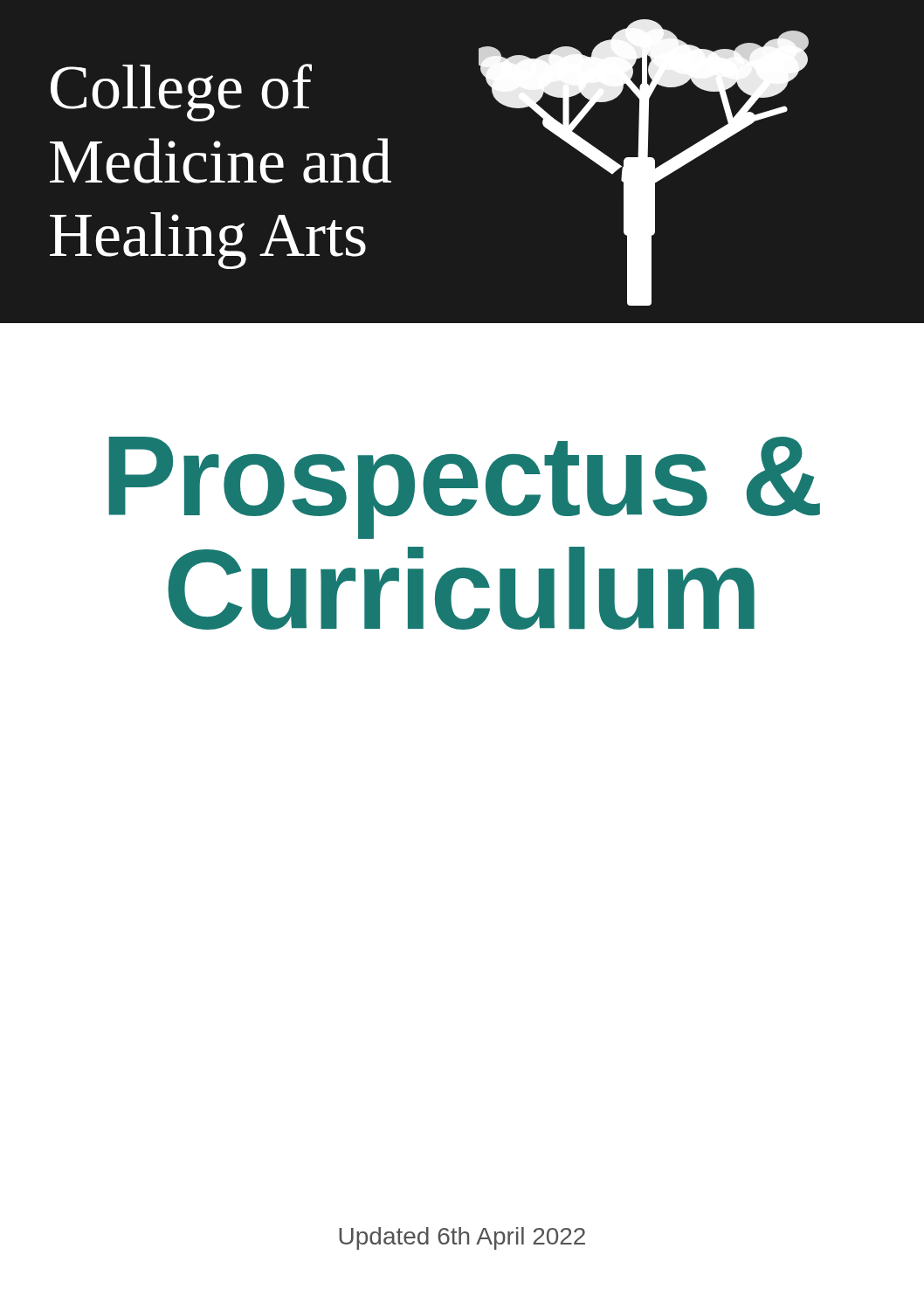The width and height of the screenshot is (924, 1310).
Task: Click the illustration
Action: [x=658, y=162]
